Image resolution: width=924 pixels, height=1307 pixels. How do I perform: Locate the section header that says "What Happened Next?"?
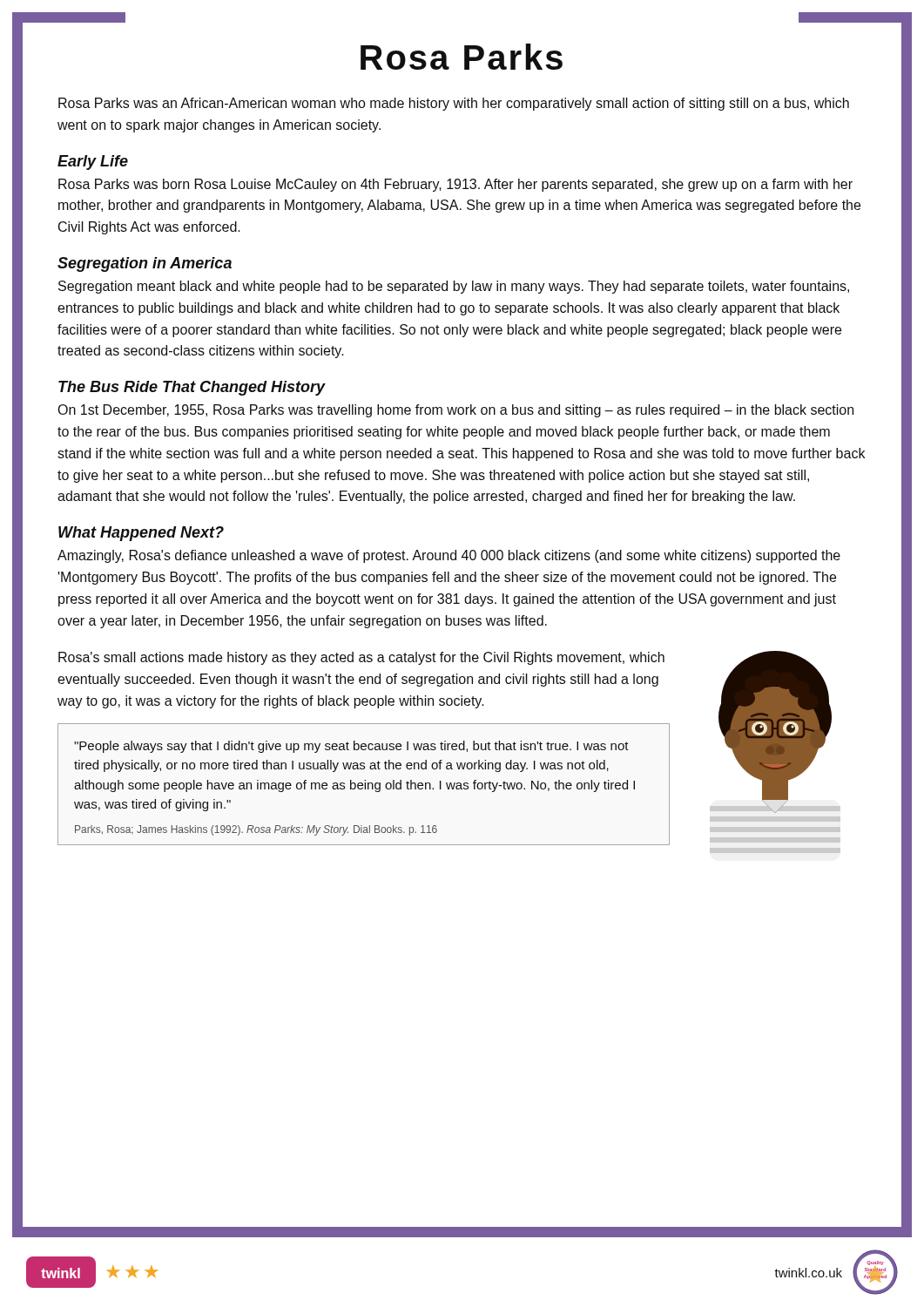(x=141, y=533)
